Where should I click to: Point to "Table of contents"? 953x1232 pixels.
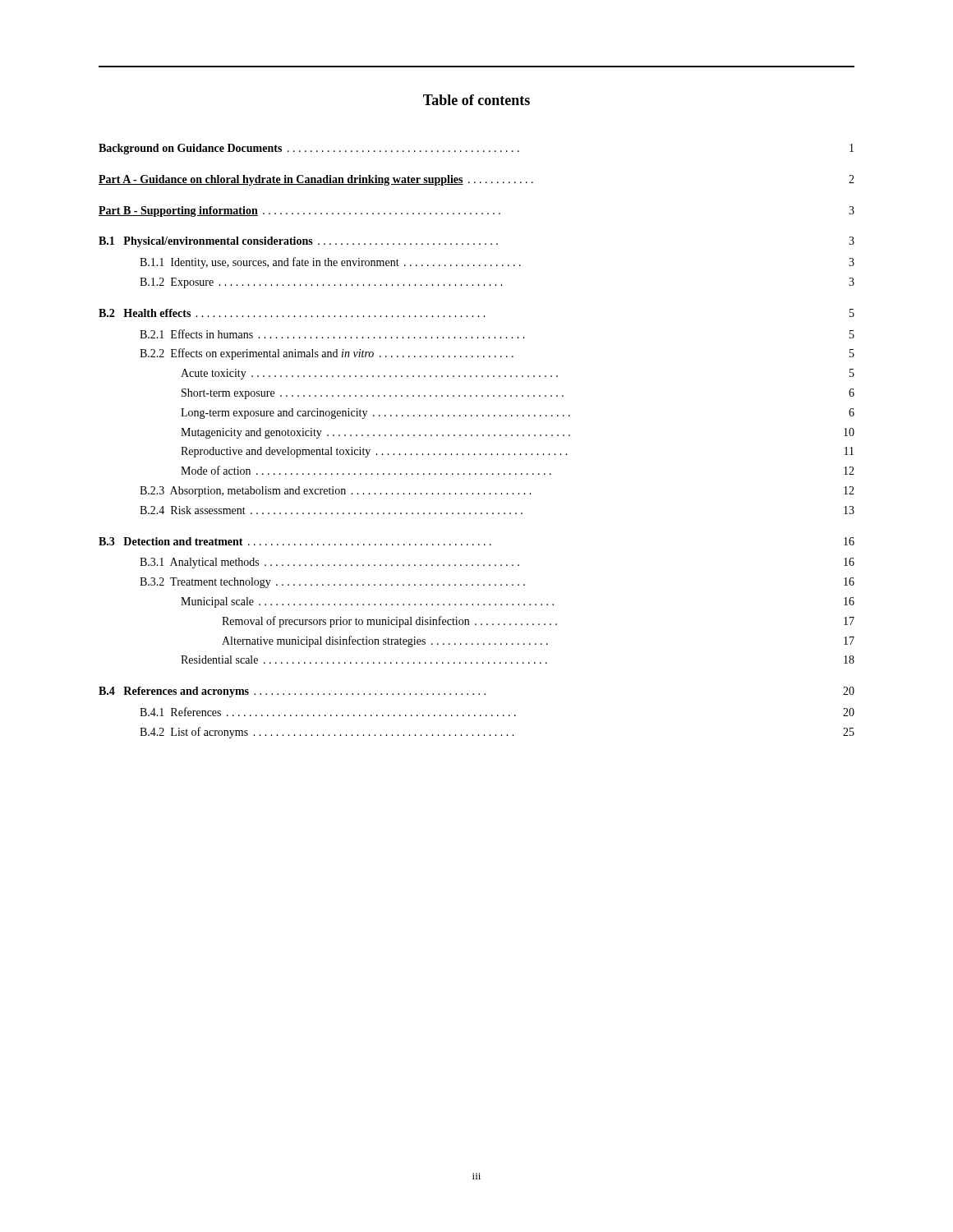[x=476, y=100]
